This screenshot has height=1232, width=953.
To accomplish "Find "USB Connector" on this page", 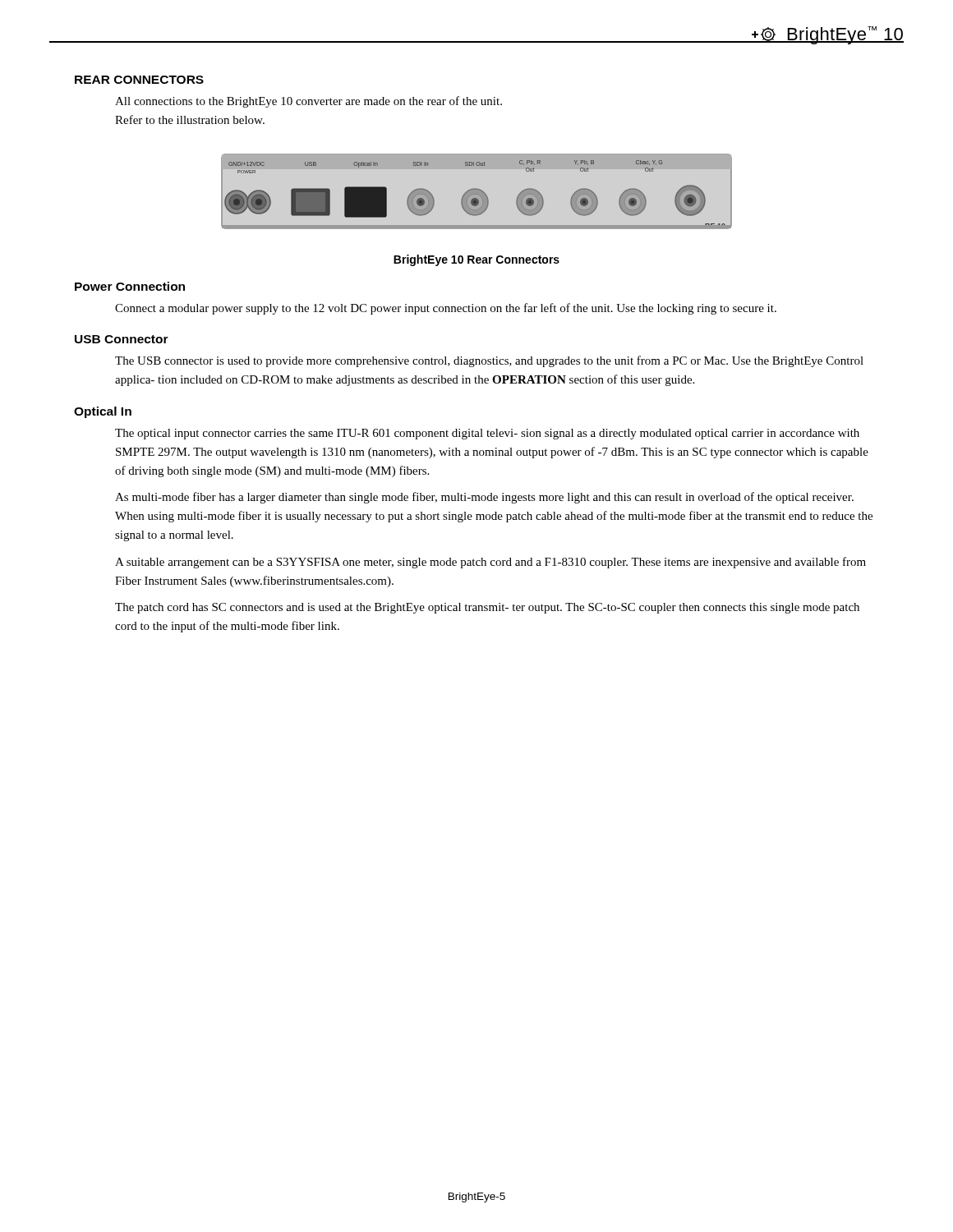I will (x=121, y=339).
